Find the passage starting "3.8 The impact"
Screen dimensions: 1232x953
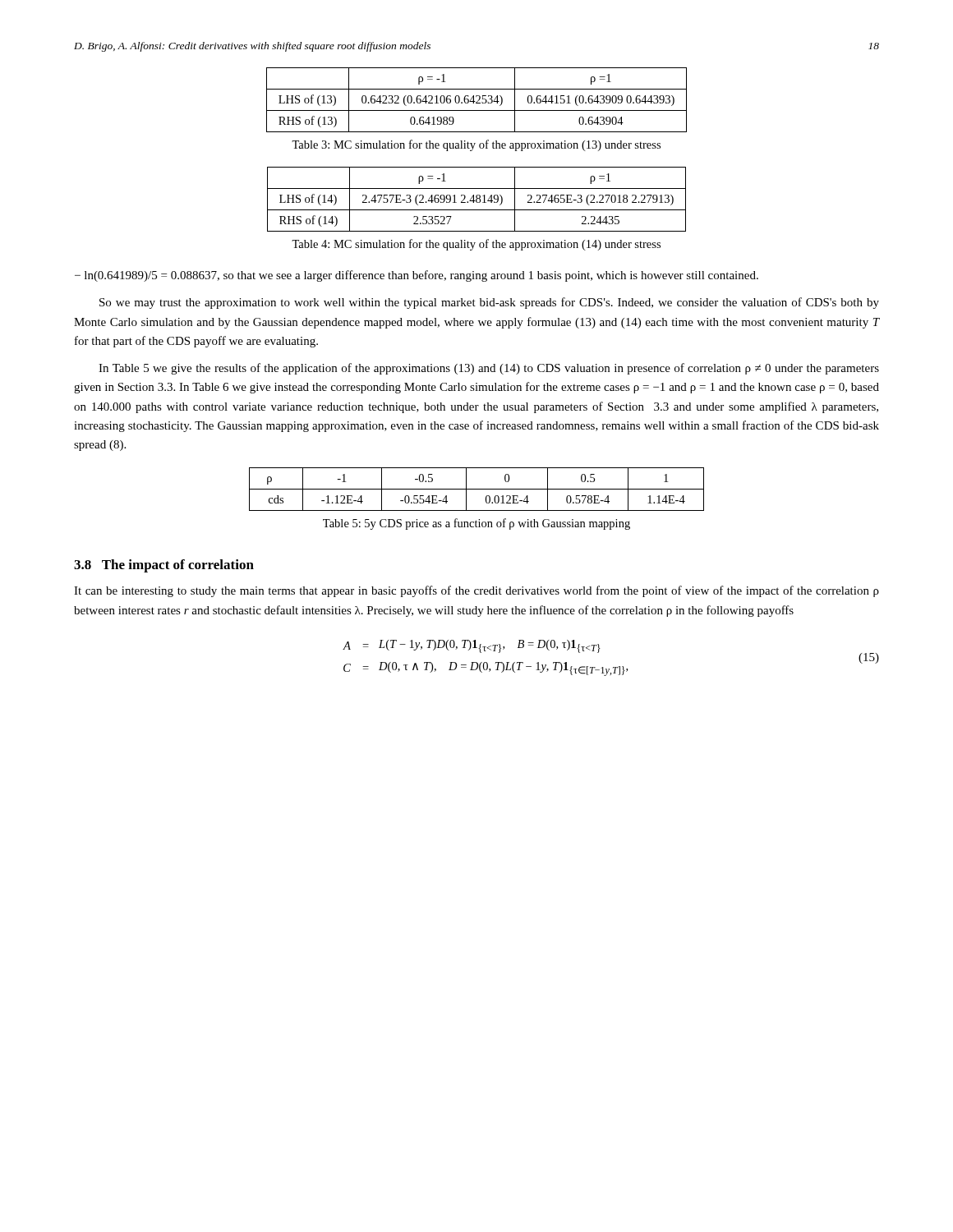[x=164, y=565]
